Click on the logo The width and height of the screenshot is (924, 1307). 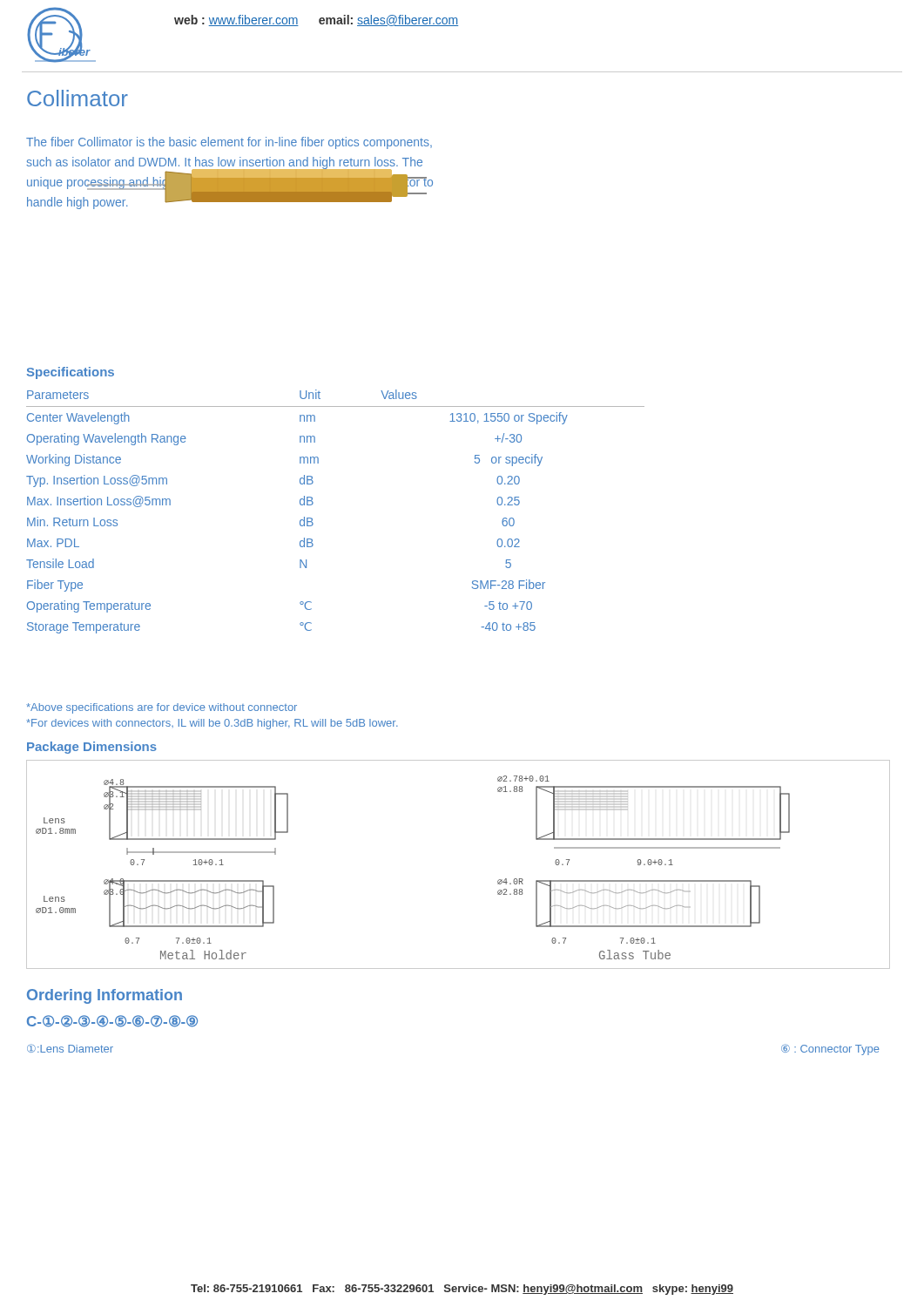coord(65,40)
